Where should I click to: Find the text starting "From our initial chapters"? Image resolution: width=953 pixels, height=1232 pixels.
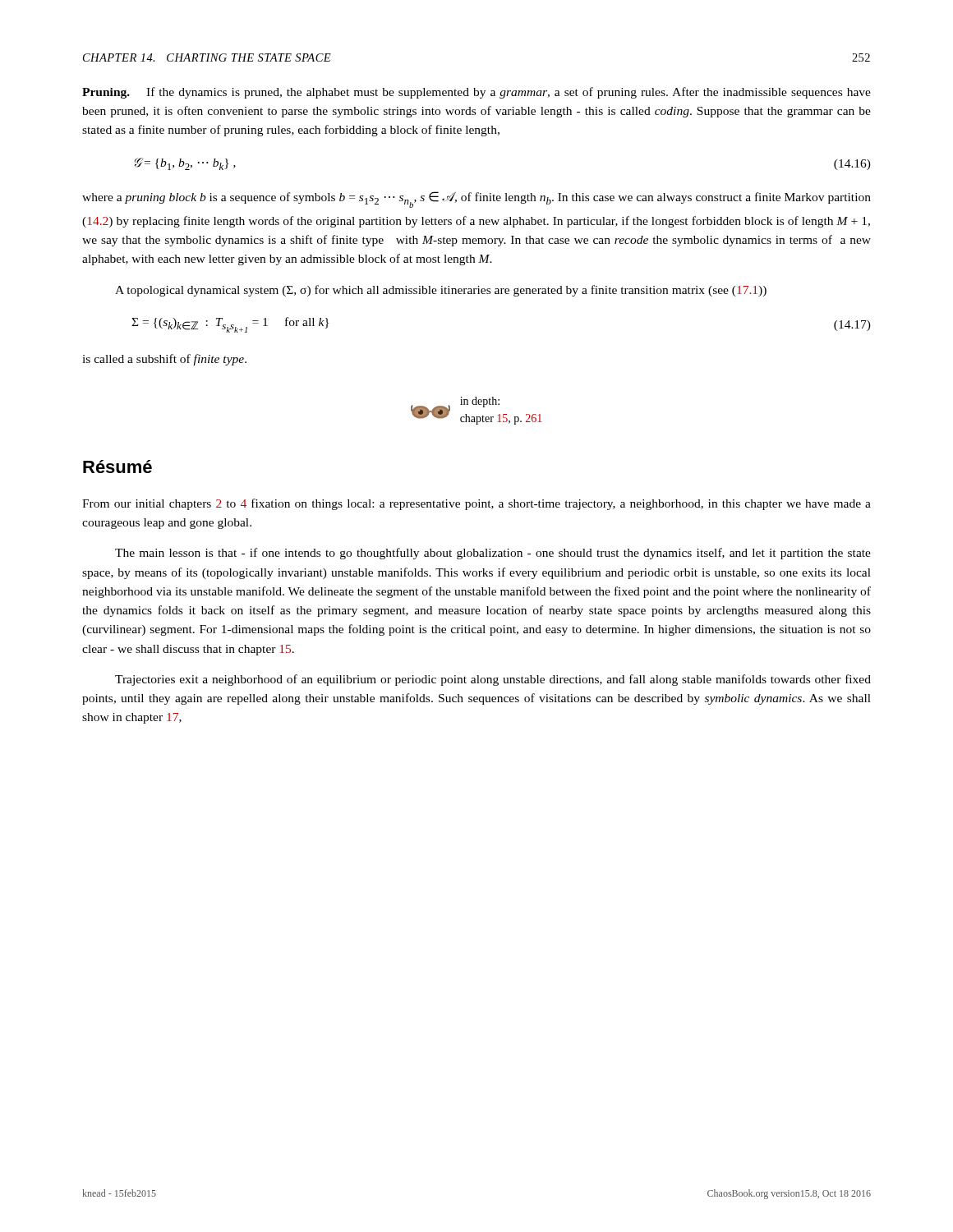pyautogui.click(x=476, y=513)
